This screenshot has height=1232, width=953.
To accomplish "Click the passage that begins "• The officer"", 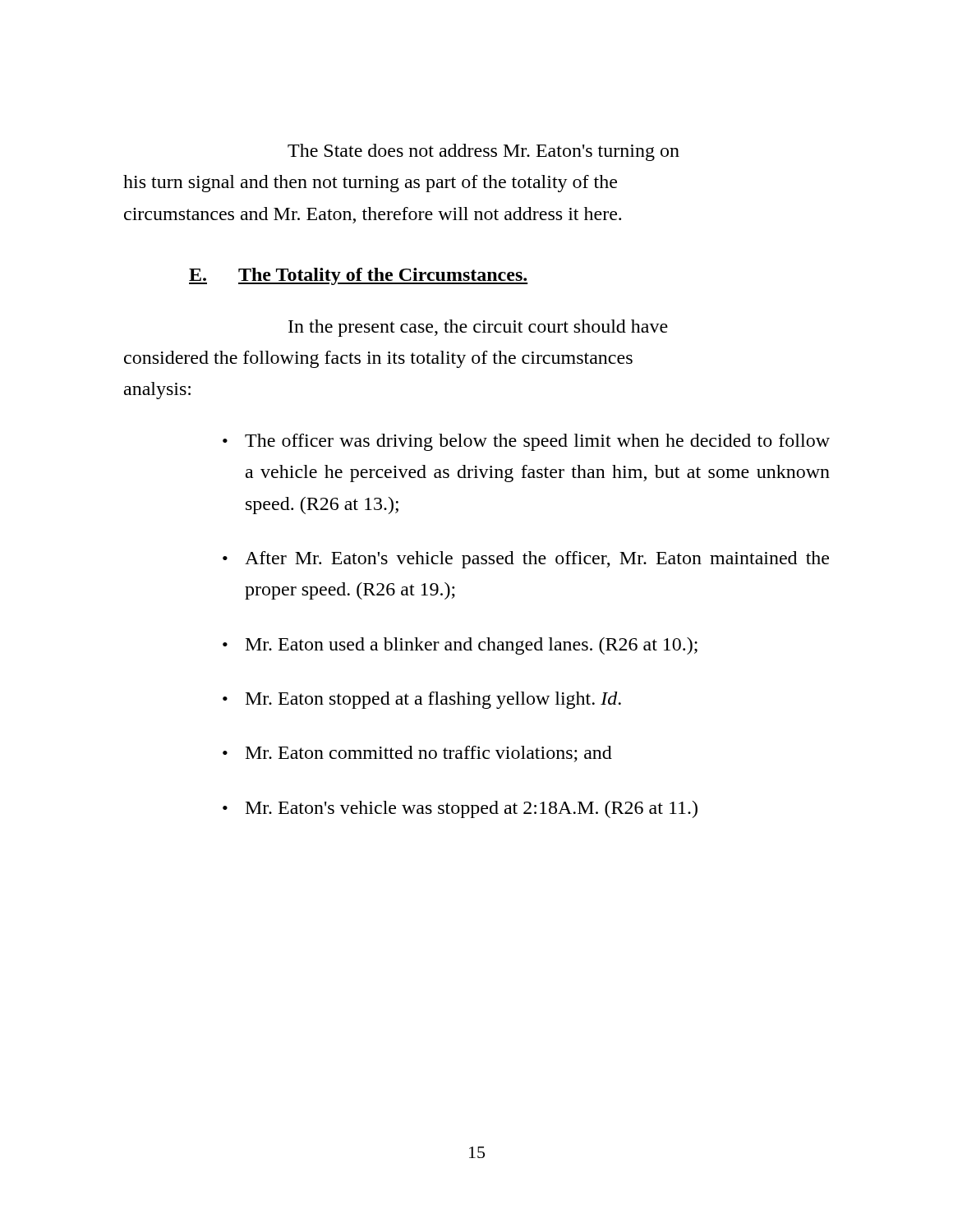I will tap(526, 472).
